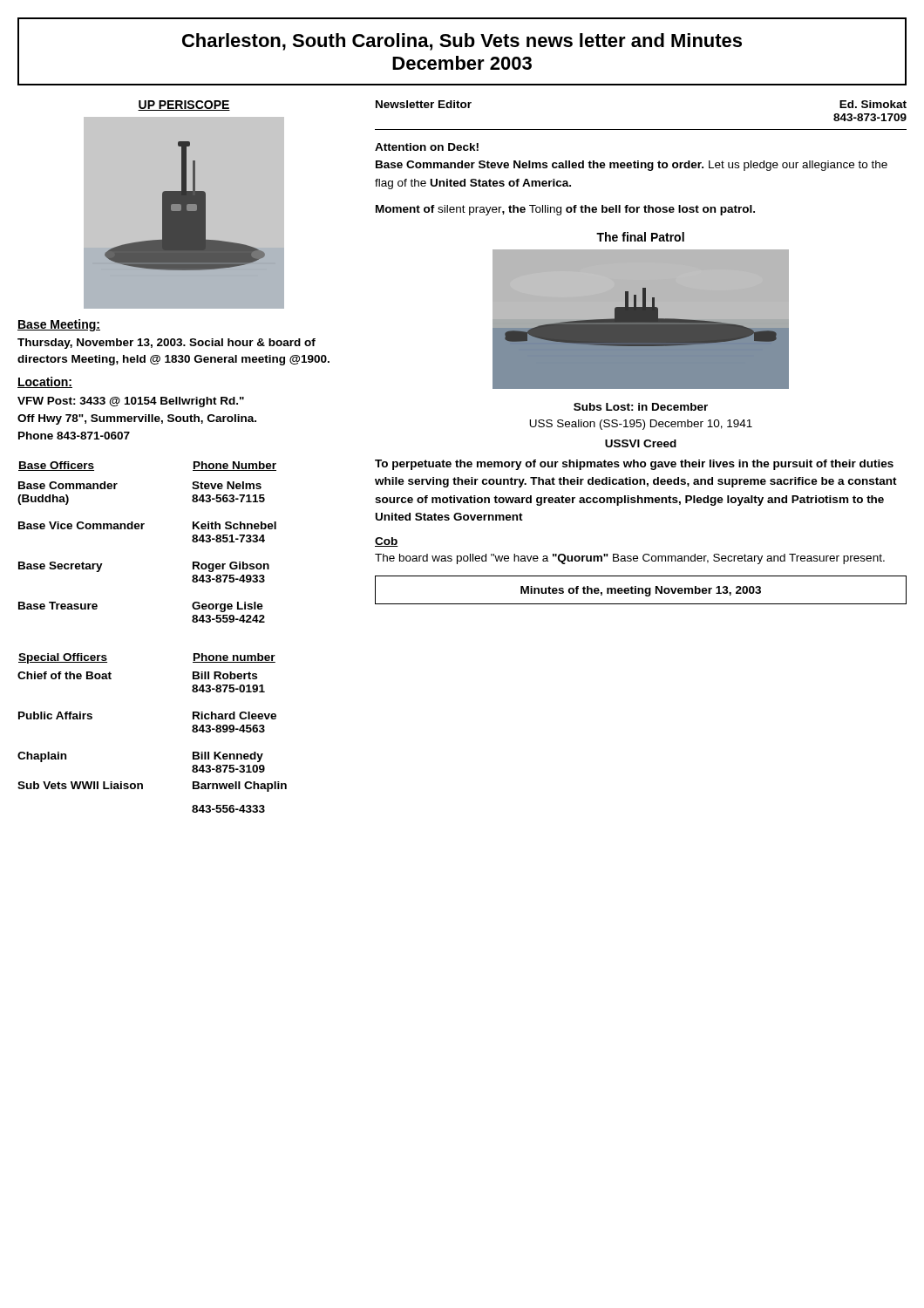The image size is (924, 1308).
Task: Select the block starting "The final Patrol"
Action: coord(641,237)
